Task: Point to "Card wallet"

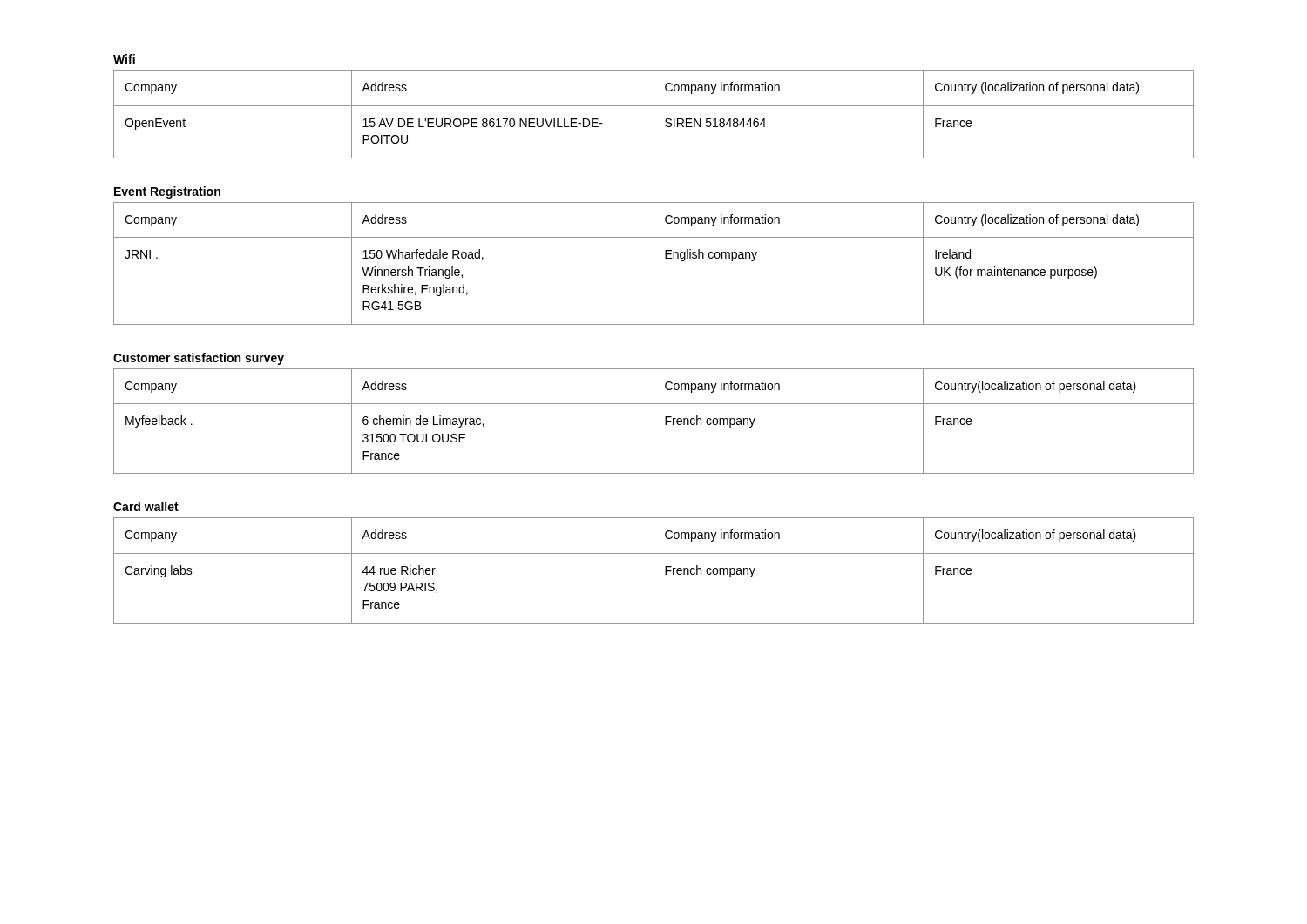Action: pyautogui.click(x=146, y=507)
